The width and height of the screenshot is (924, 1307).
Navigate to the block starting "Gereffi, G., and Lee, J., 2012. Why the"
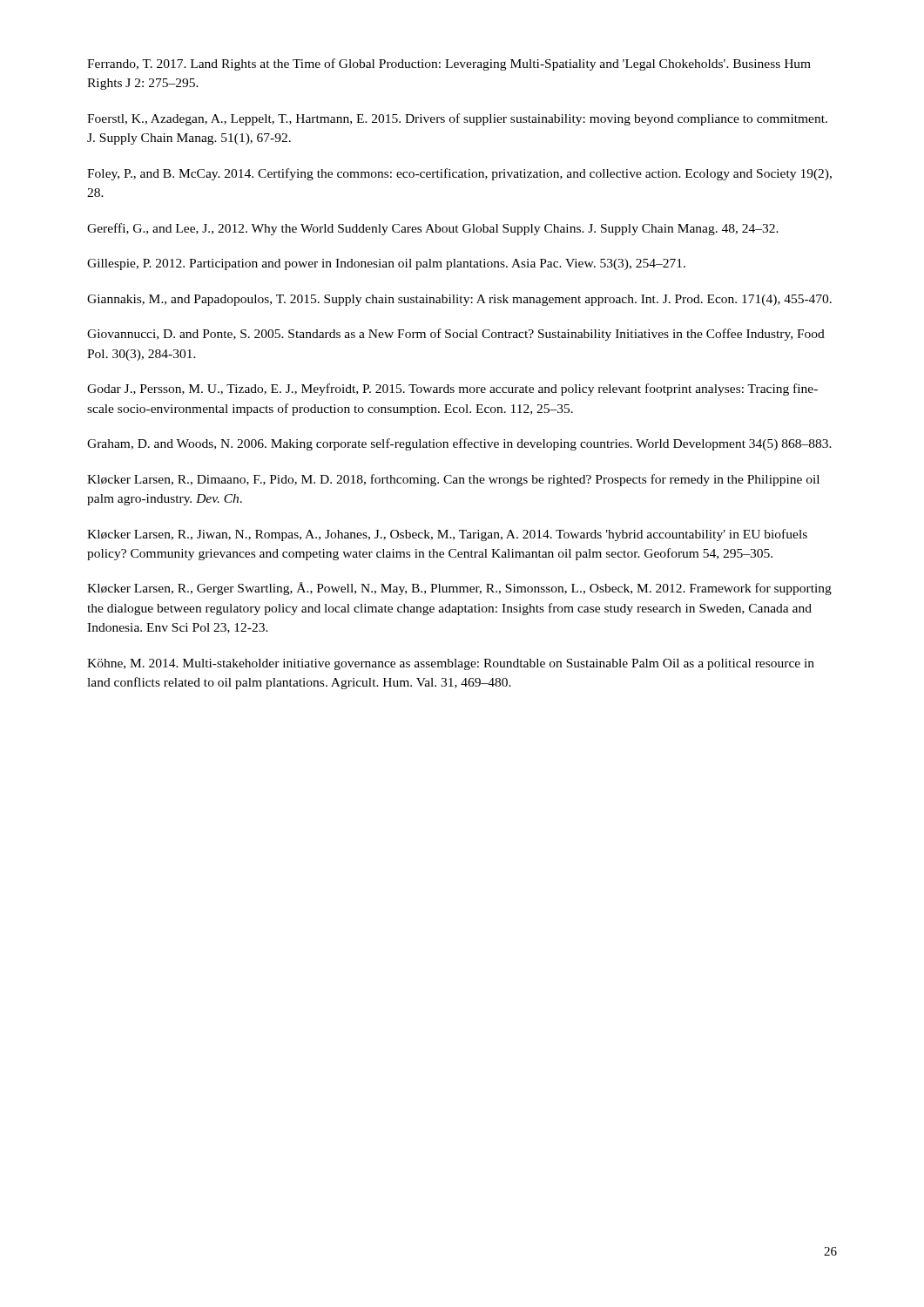pyautogui.click(x=433, y=228)
